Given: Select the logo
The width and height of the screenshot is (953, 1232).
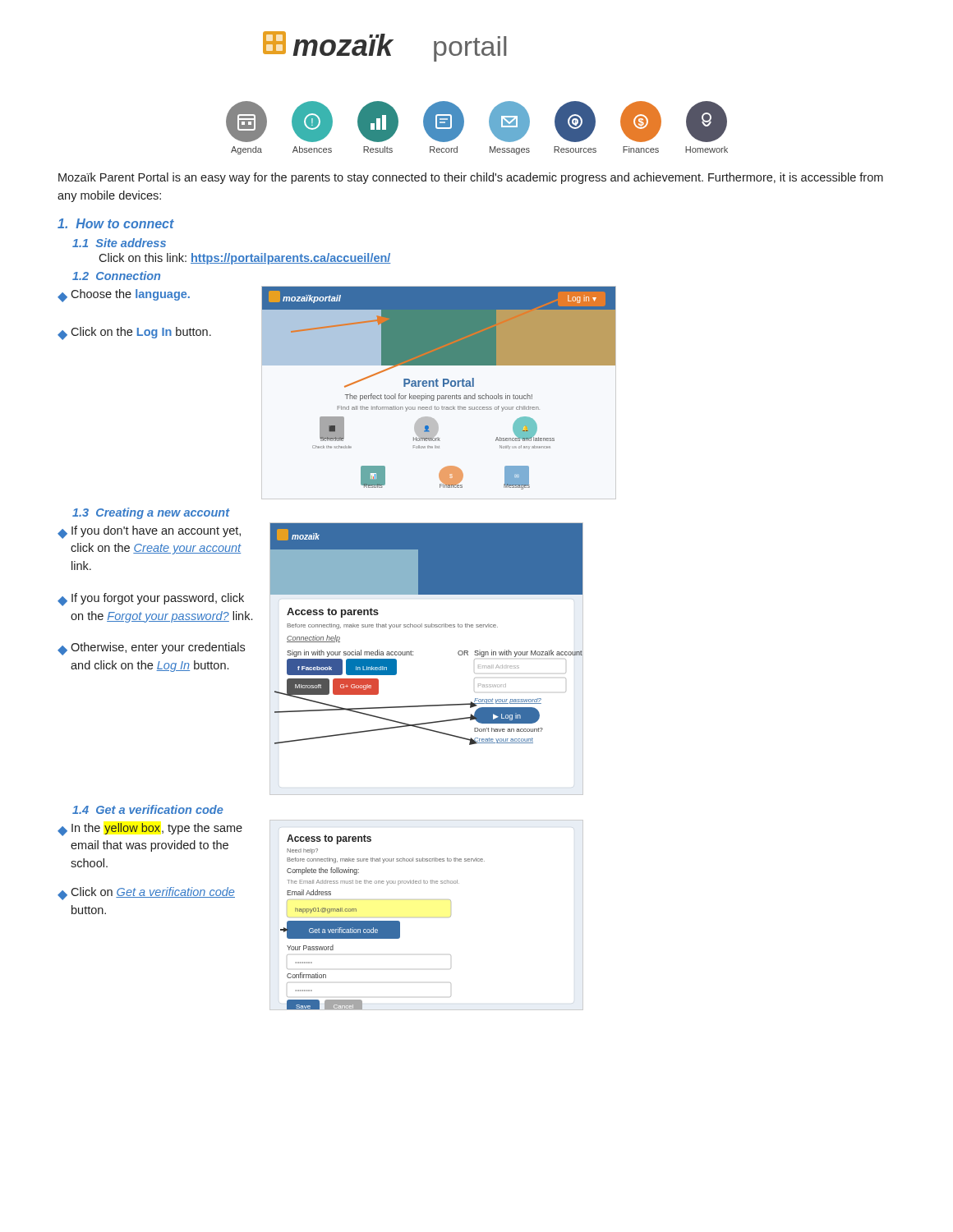Looking at the screenshot, I should pos(476,90).
